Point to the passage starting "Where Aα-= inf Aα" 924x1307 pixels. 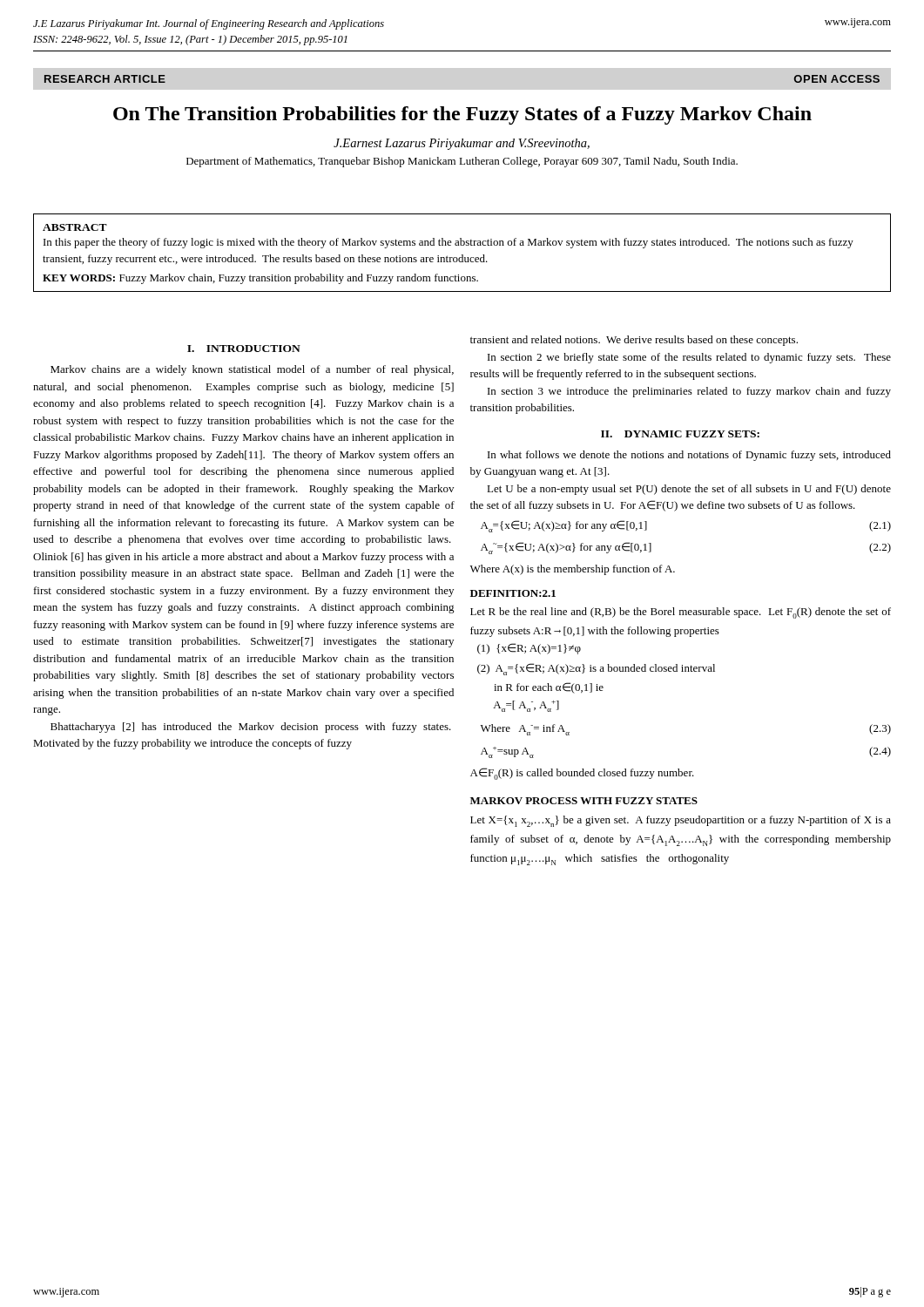(522, 729)
